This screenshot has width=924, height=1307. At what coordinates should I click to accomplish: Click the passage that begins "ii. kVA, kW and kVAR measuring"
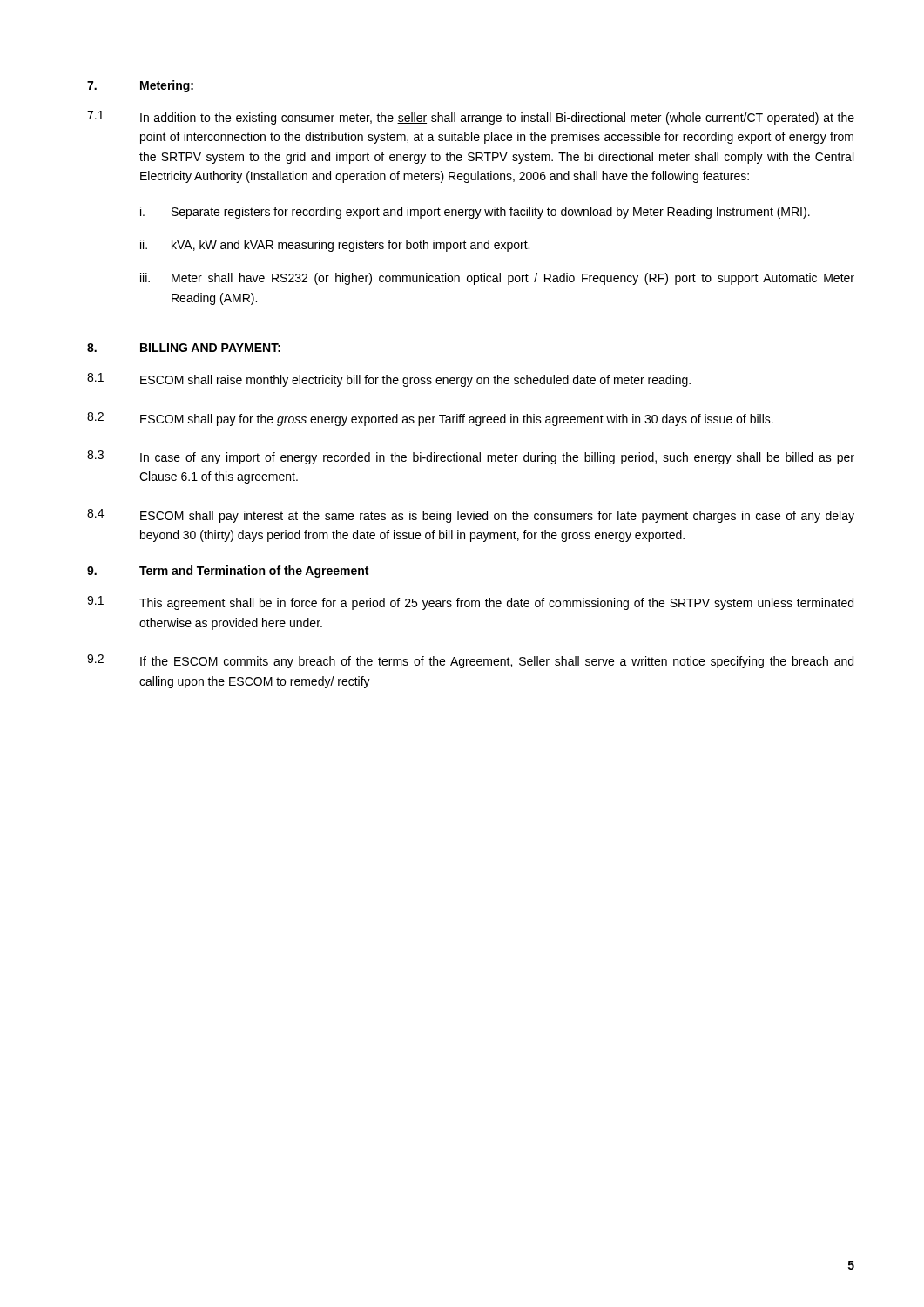[497, 245]
